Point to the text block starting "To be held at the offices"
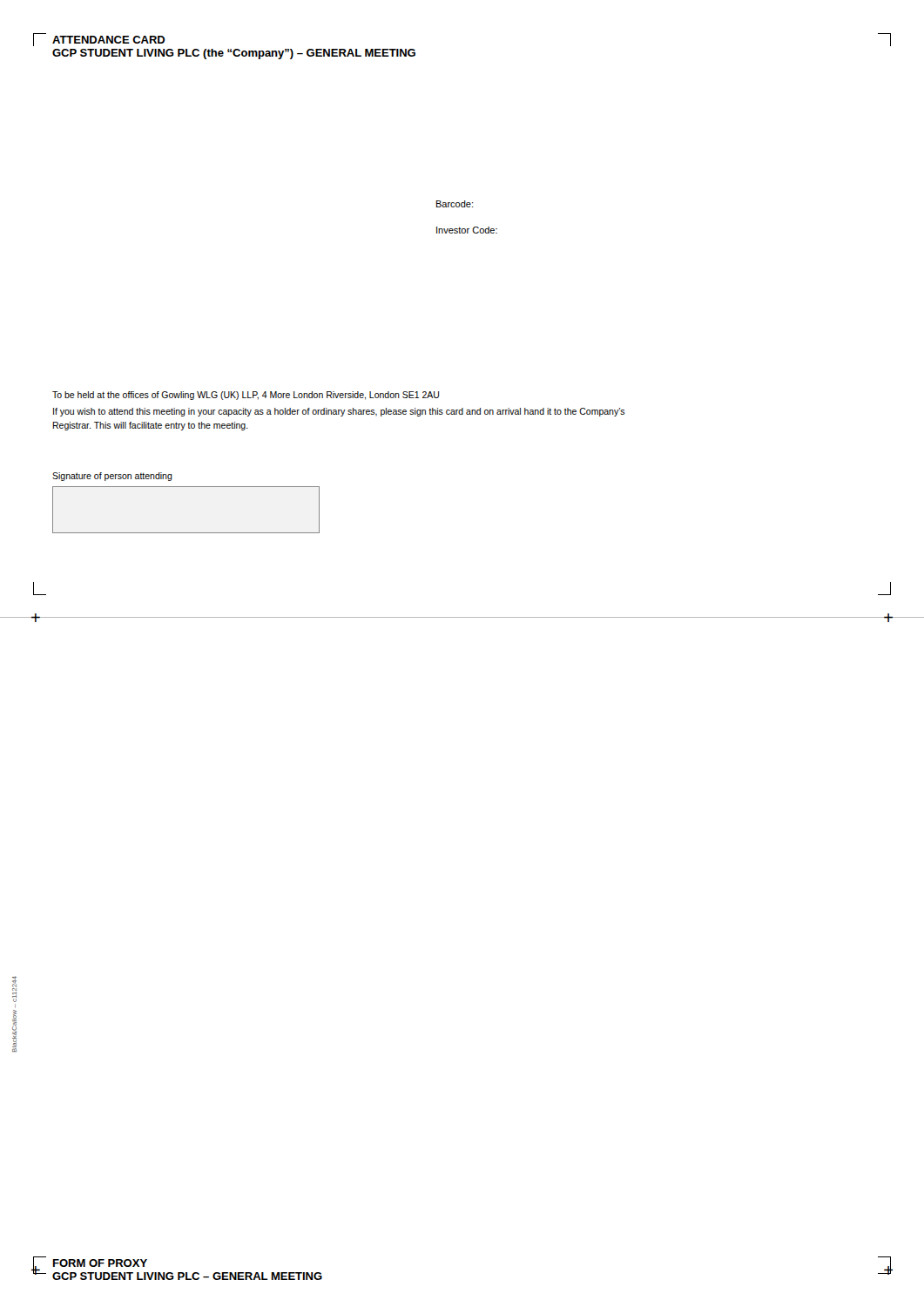 [x=246, y=395]
